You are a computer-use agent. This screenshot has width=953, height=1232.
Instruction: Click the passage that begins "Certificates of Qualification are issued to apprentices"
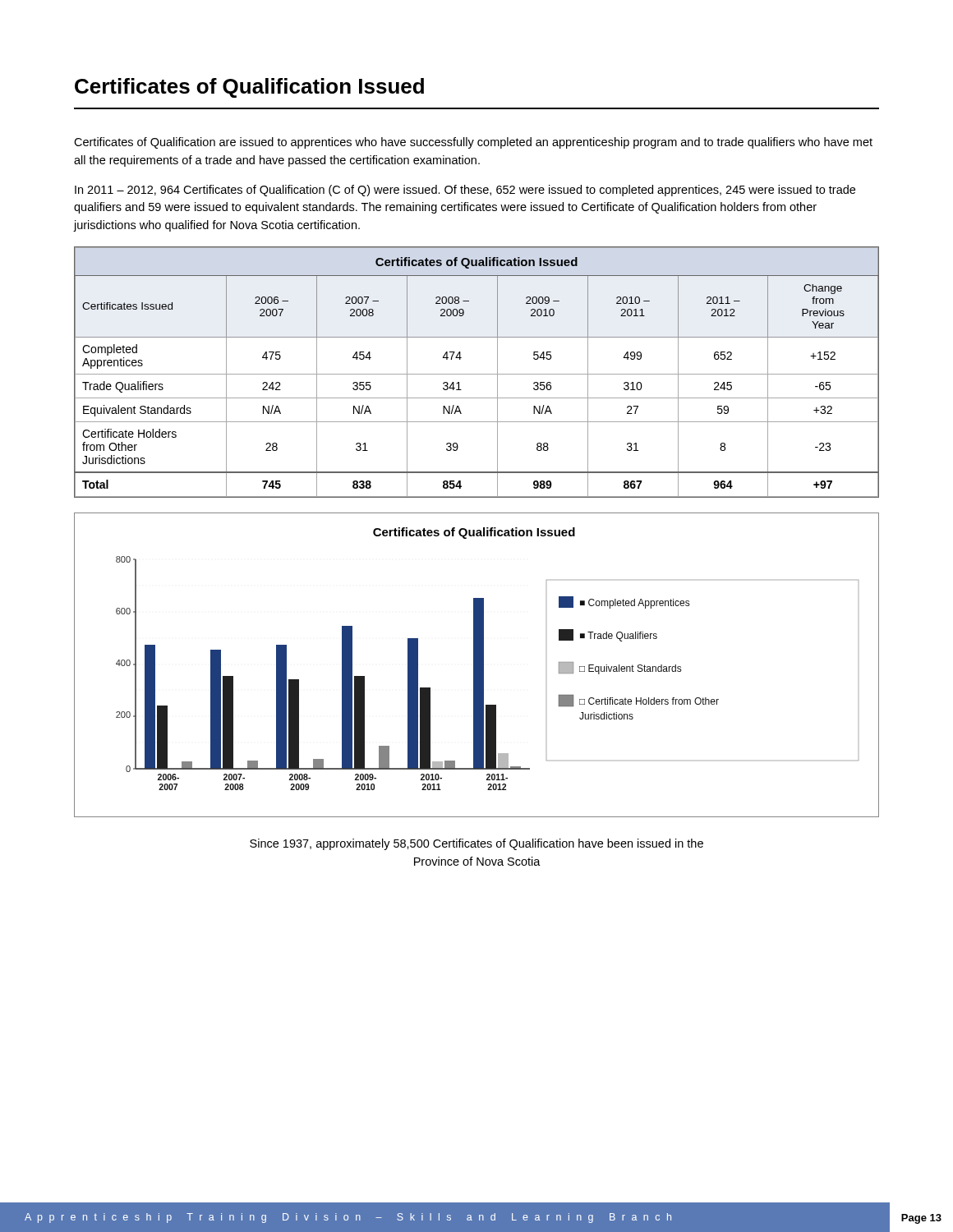(473, 151)
